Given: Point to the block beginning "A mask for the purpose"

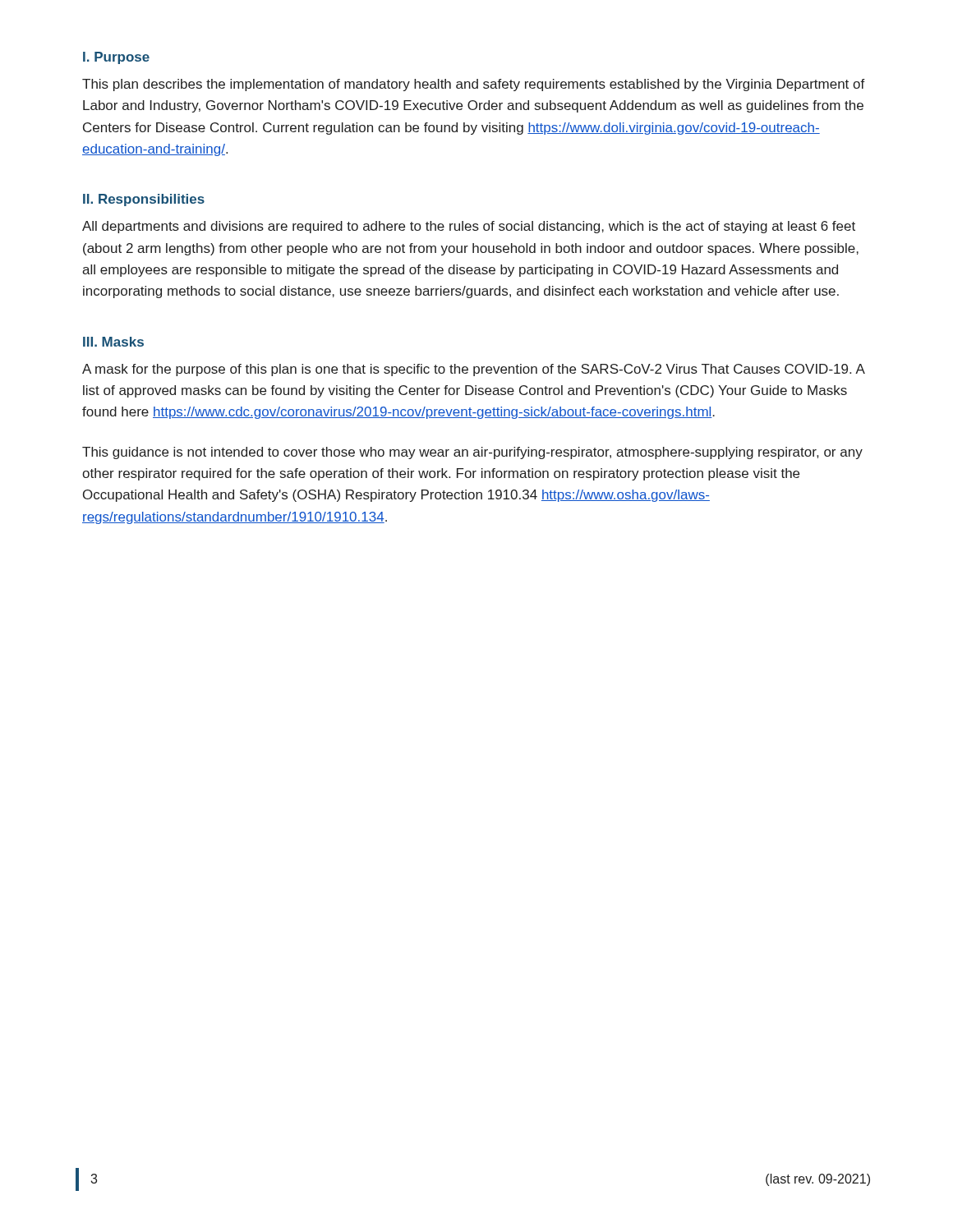Looking at the screenshot, I should tap(476, 391).
